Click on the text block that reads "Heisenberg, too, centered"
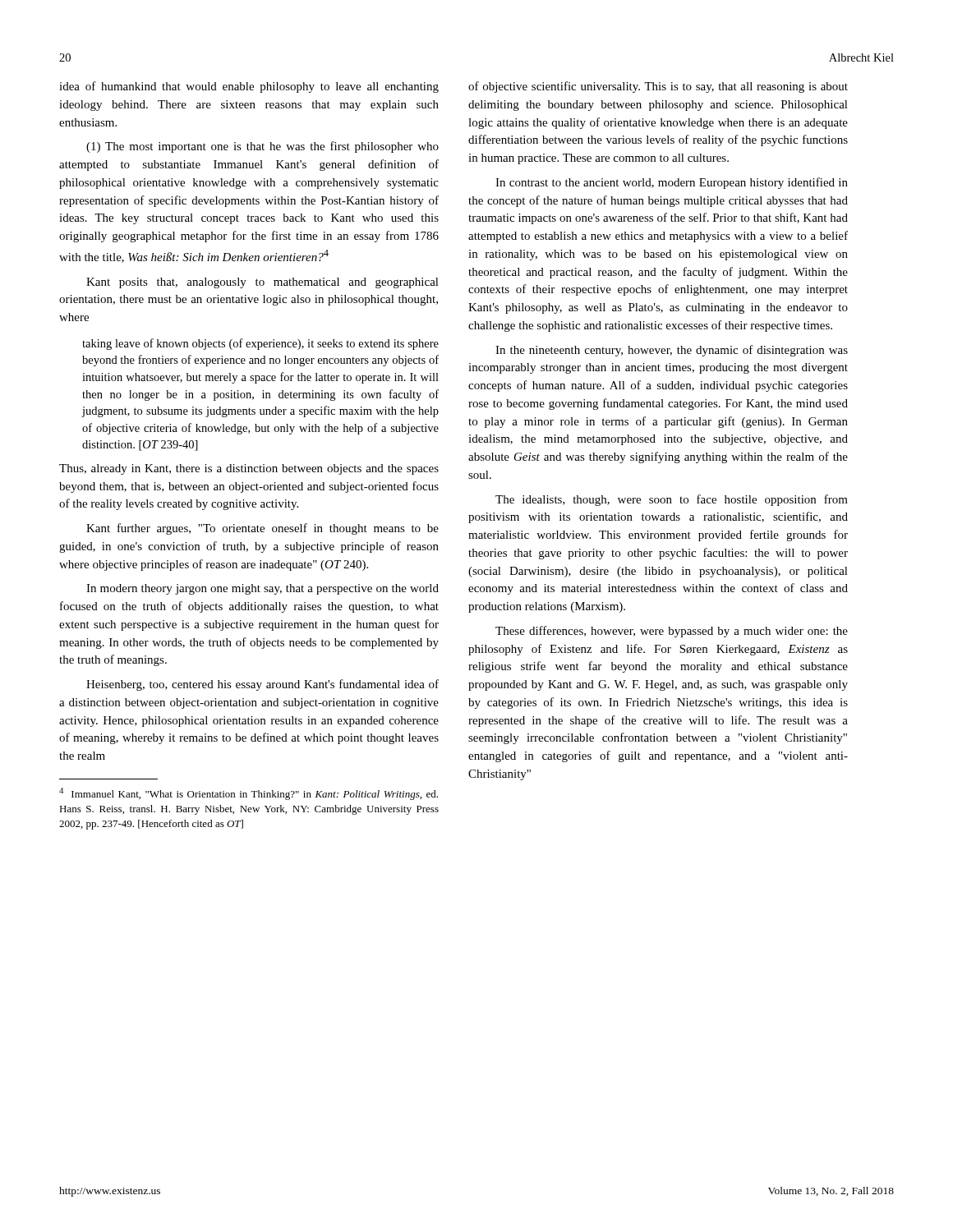 pyautogui.click(x=249, y=721)
